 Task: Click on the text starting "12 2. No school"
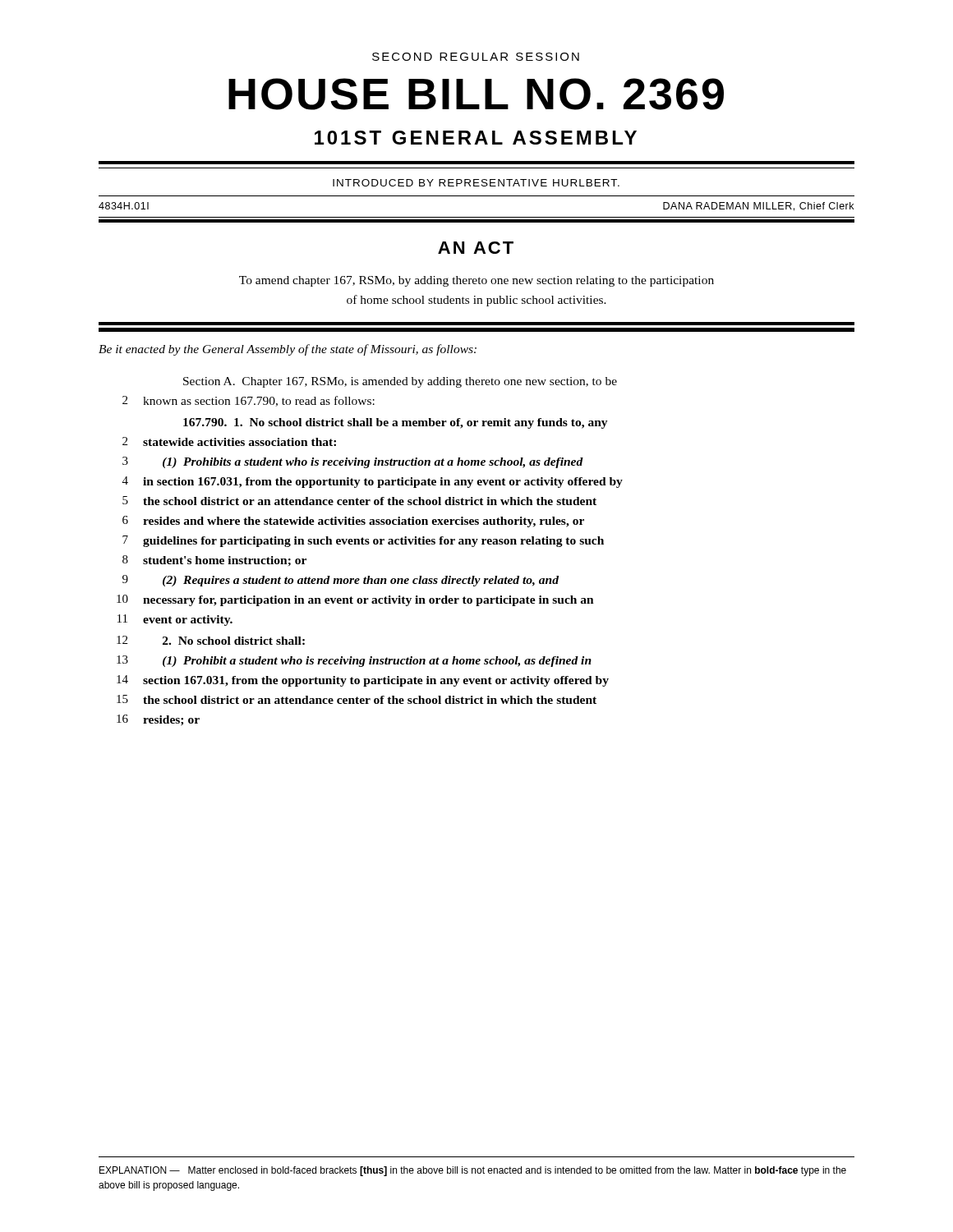pos(211,640)
